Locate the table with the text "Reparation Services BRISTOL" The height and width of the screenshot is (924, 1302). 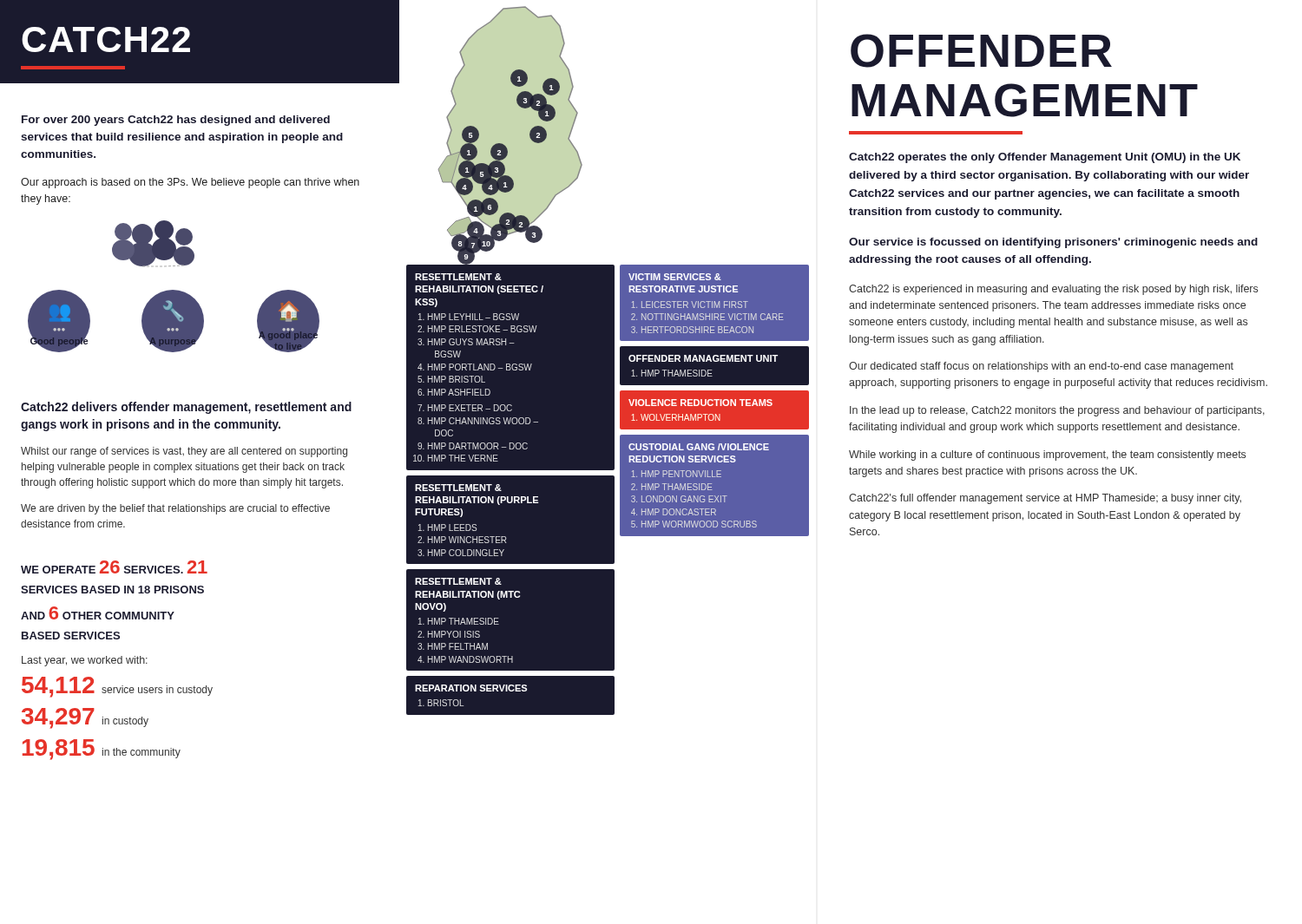point(510,695)
